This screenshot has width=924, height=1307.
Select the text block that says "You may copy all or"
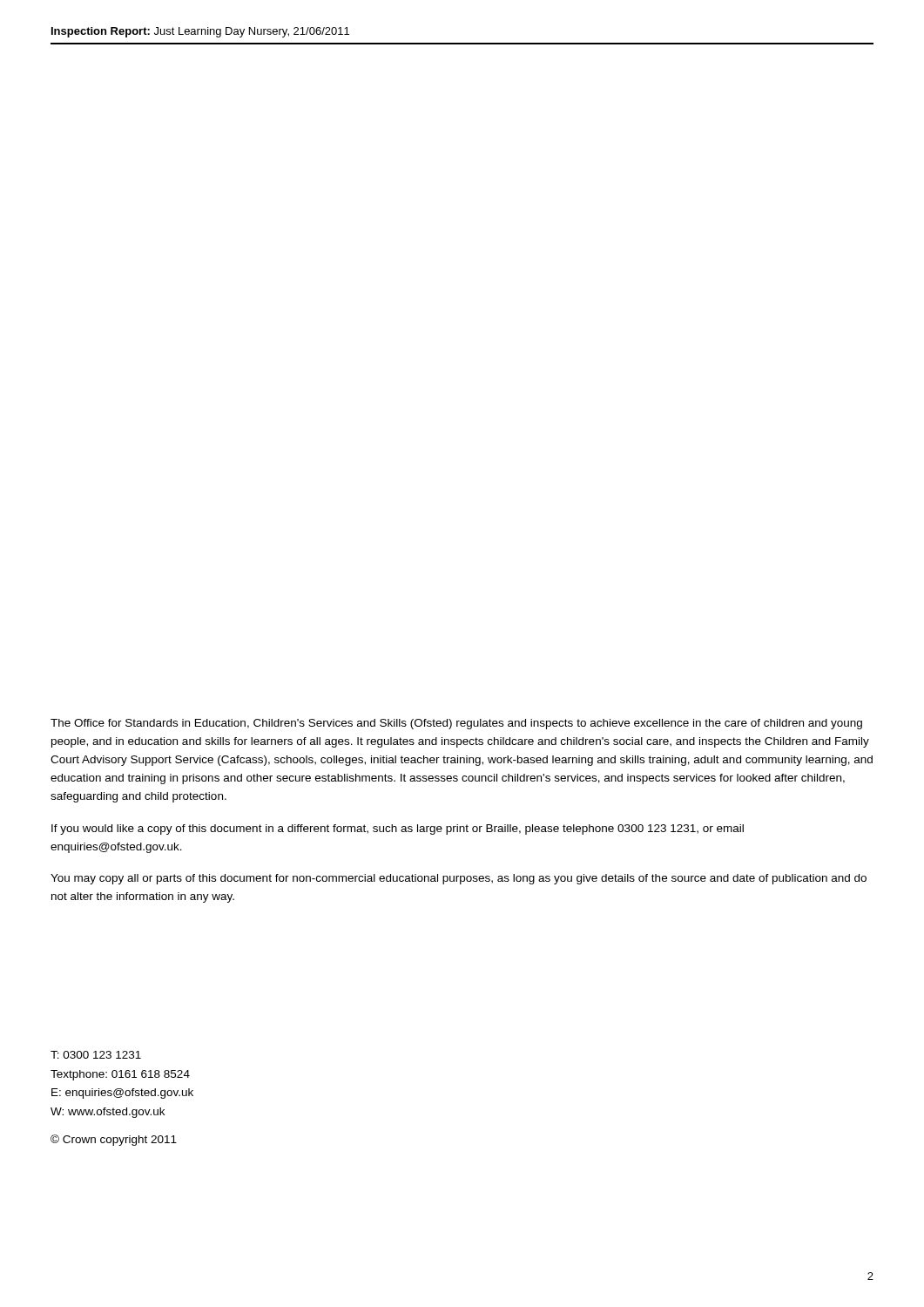tap(459, 887)
